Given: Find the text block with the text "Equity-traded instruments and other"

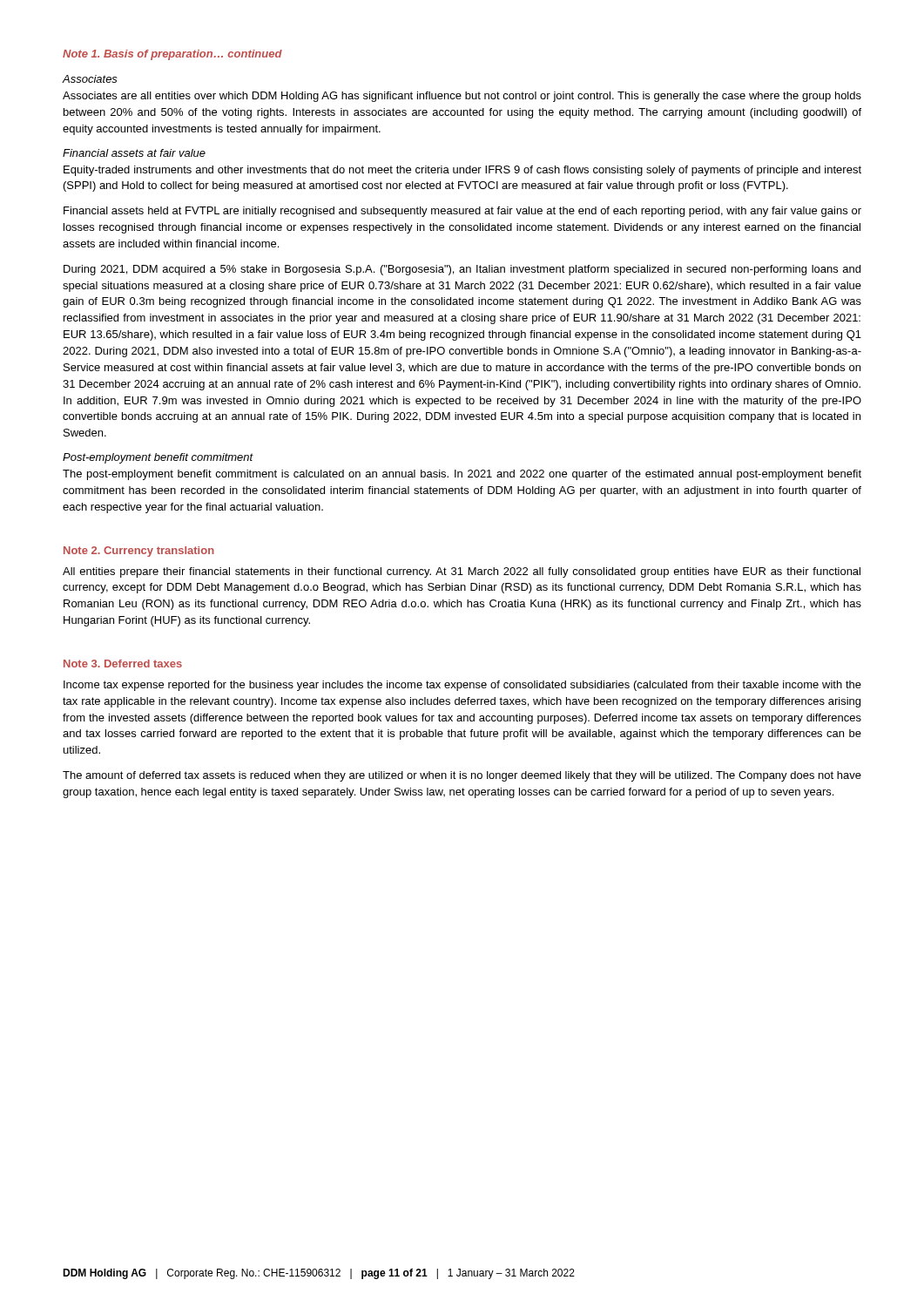Looking at the screenshot, I should 462,177.
